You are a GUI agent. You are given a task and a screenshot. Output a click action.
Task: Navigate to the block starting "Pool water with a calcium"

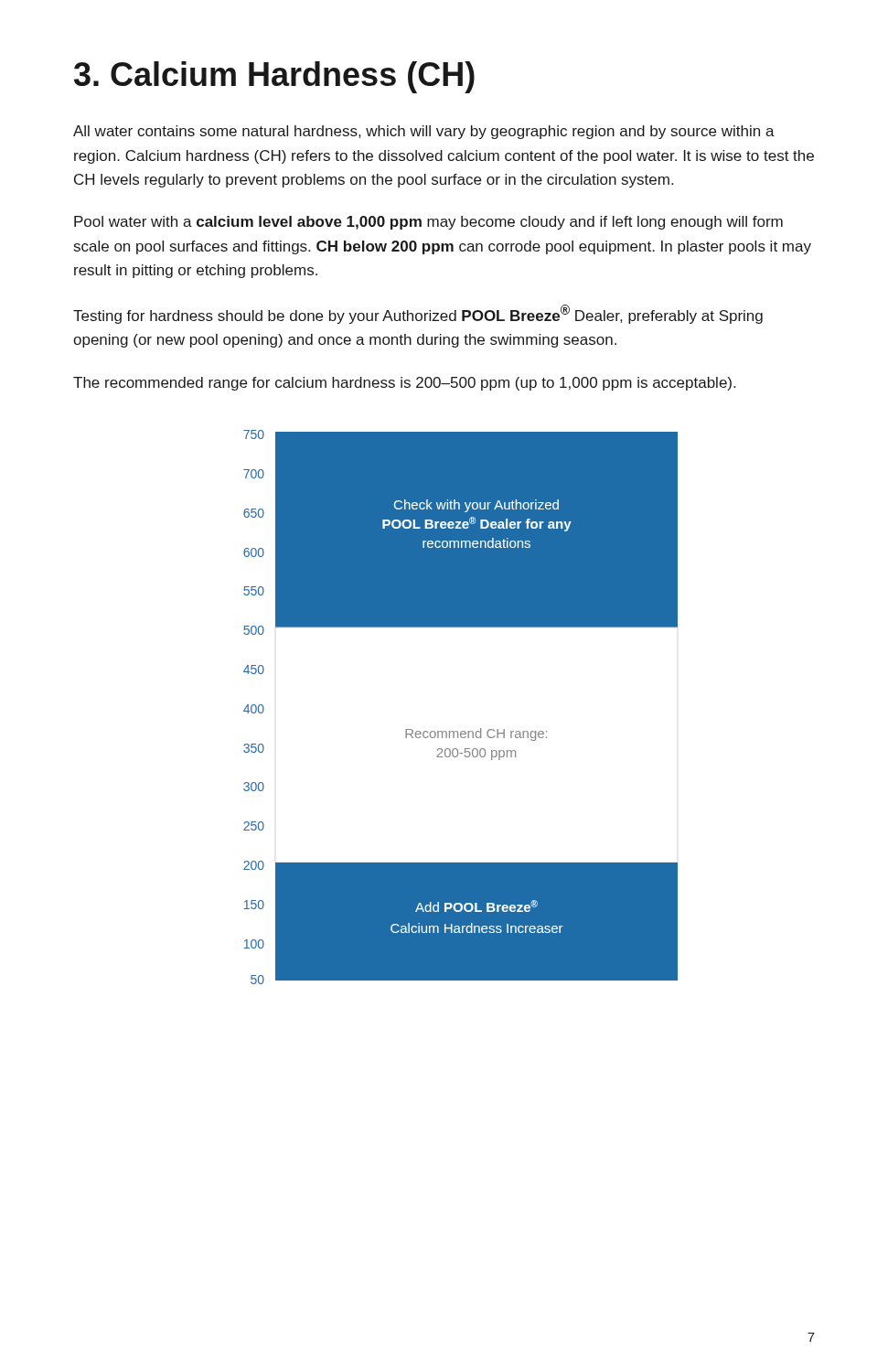coord(442,246)
